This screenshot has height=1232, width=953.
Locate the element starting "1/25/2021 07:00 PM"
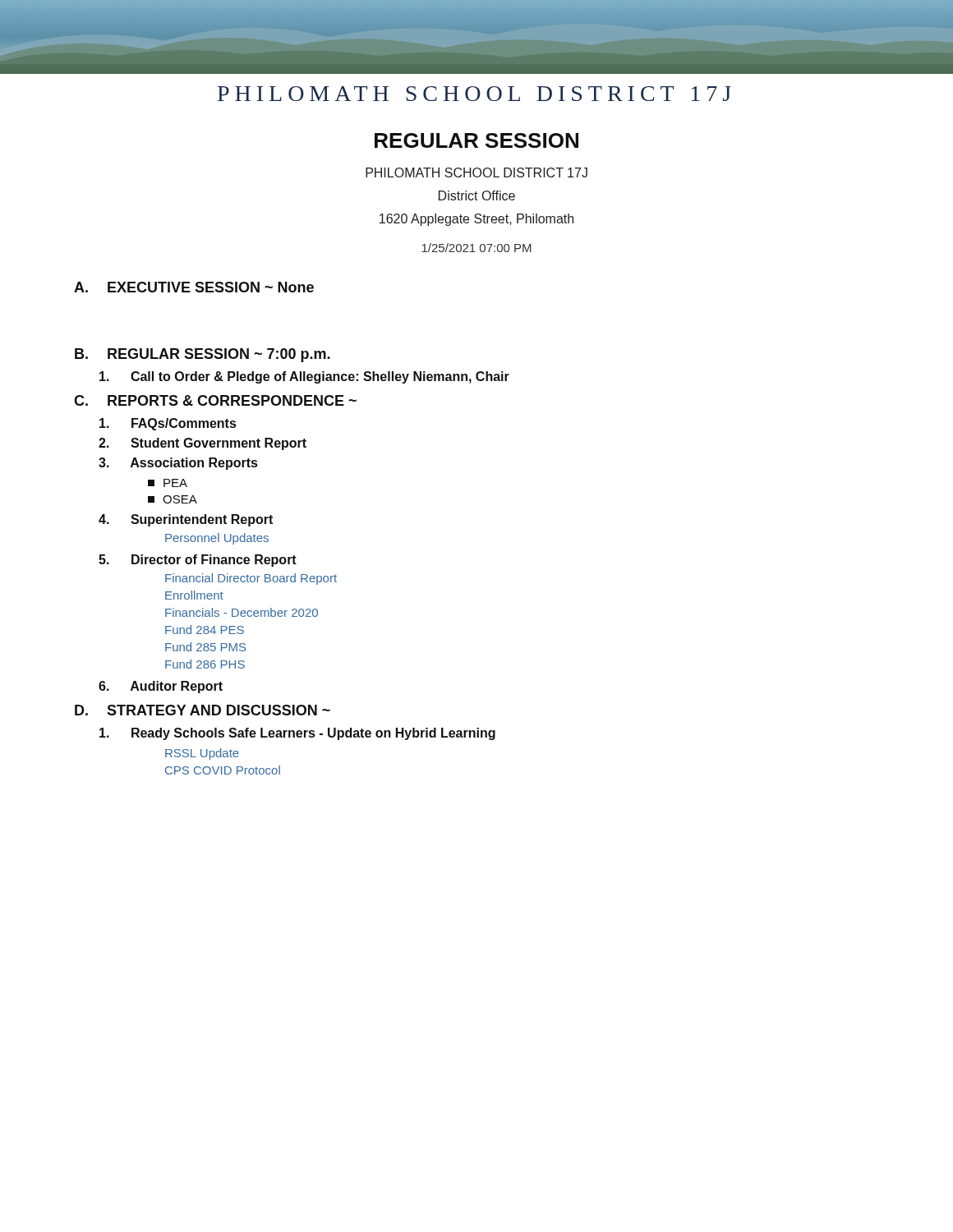pos(476,248)
